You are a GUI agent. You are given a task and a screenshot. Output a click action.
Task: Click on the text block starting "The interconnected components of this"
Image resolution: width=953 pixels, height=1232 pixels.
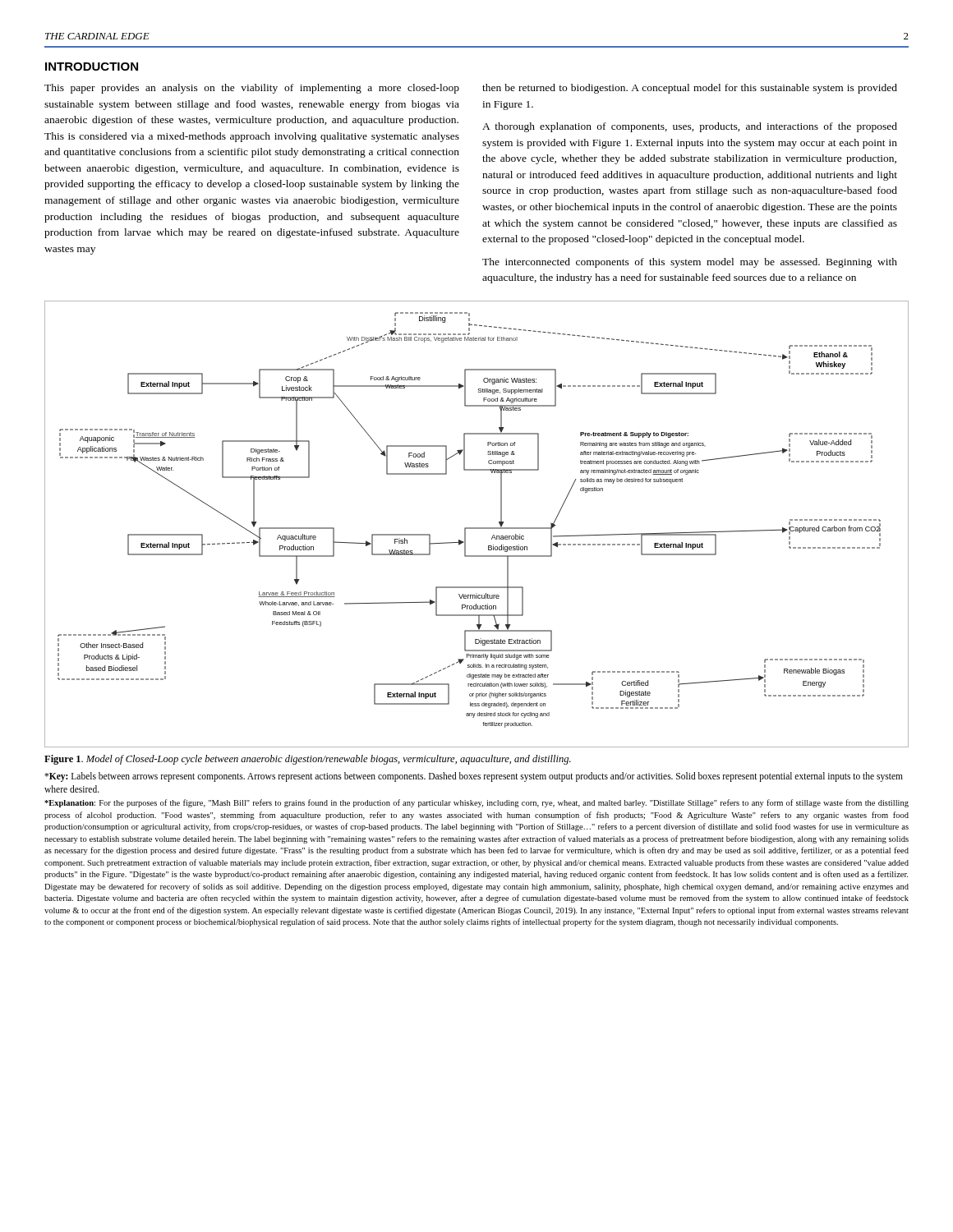(690, 269)
